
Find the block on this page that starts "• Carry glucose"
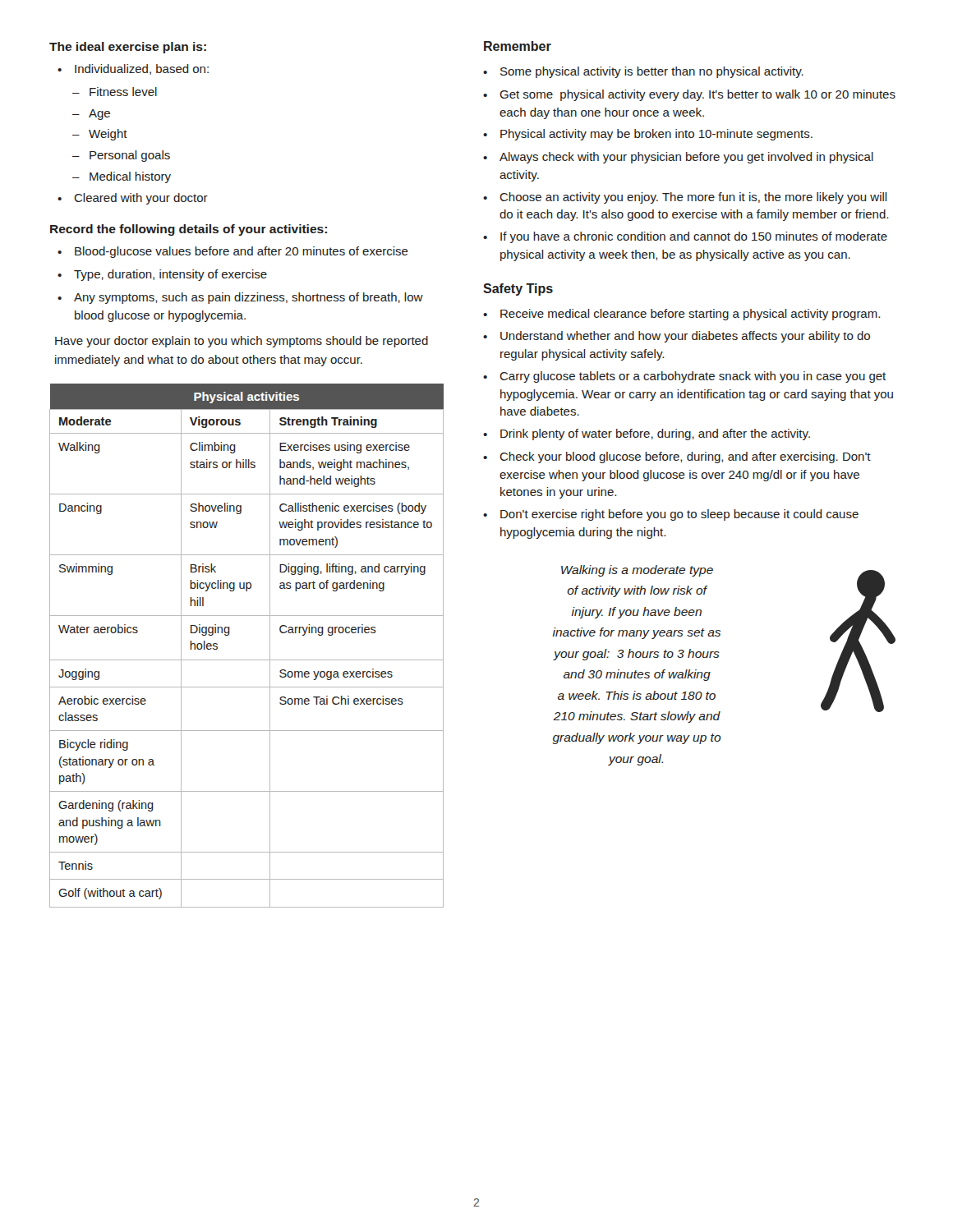click(x=693, y=394)
